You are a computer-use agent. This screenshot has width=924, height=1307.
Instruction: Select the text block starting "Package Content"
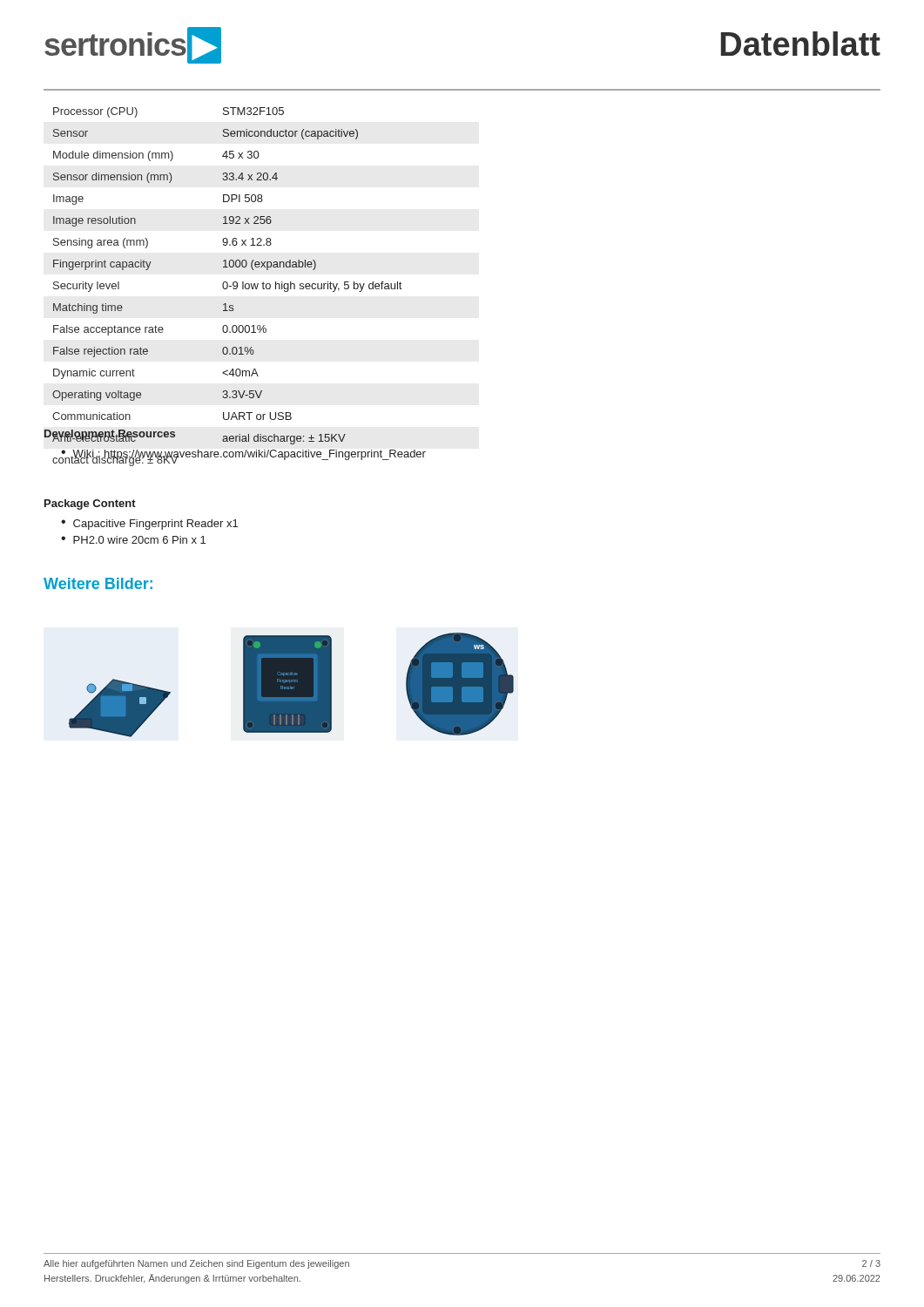pos(89,503)
